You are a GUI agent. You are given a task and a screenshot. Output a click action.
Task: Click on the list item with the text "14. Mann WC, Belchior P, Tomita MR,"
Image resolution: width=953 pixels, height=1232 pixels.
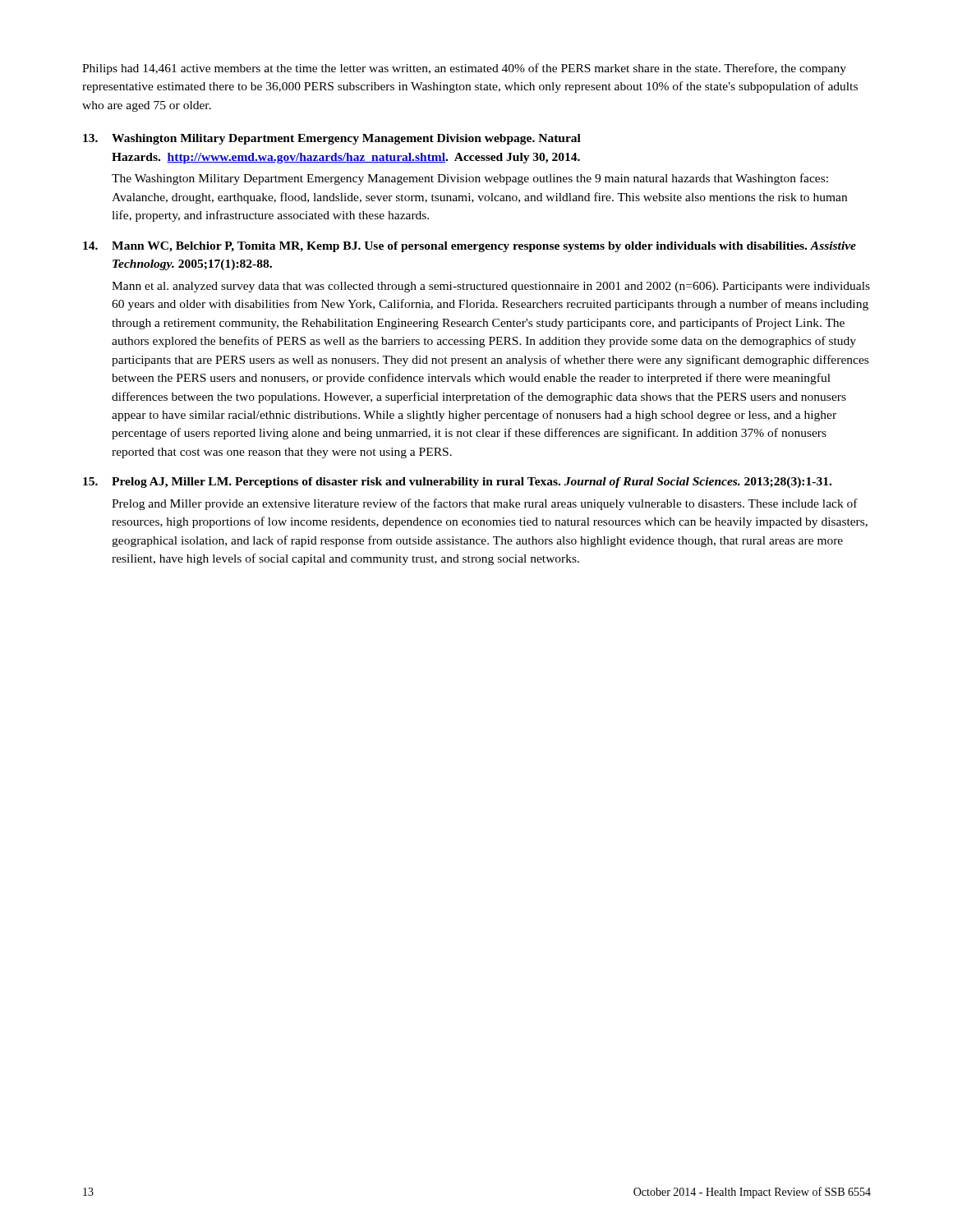coord(476,349)
